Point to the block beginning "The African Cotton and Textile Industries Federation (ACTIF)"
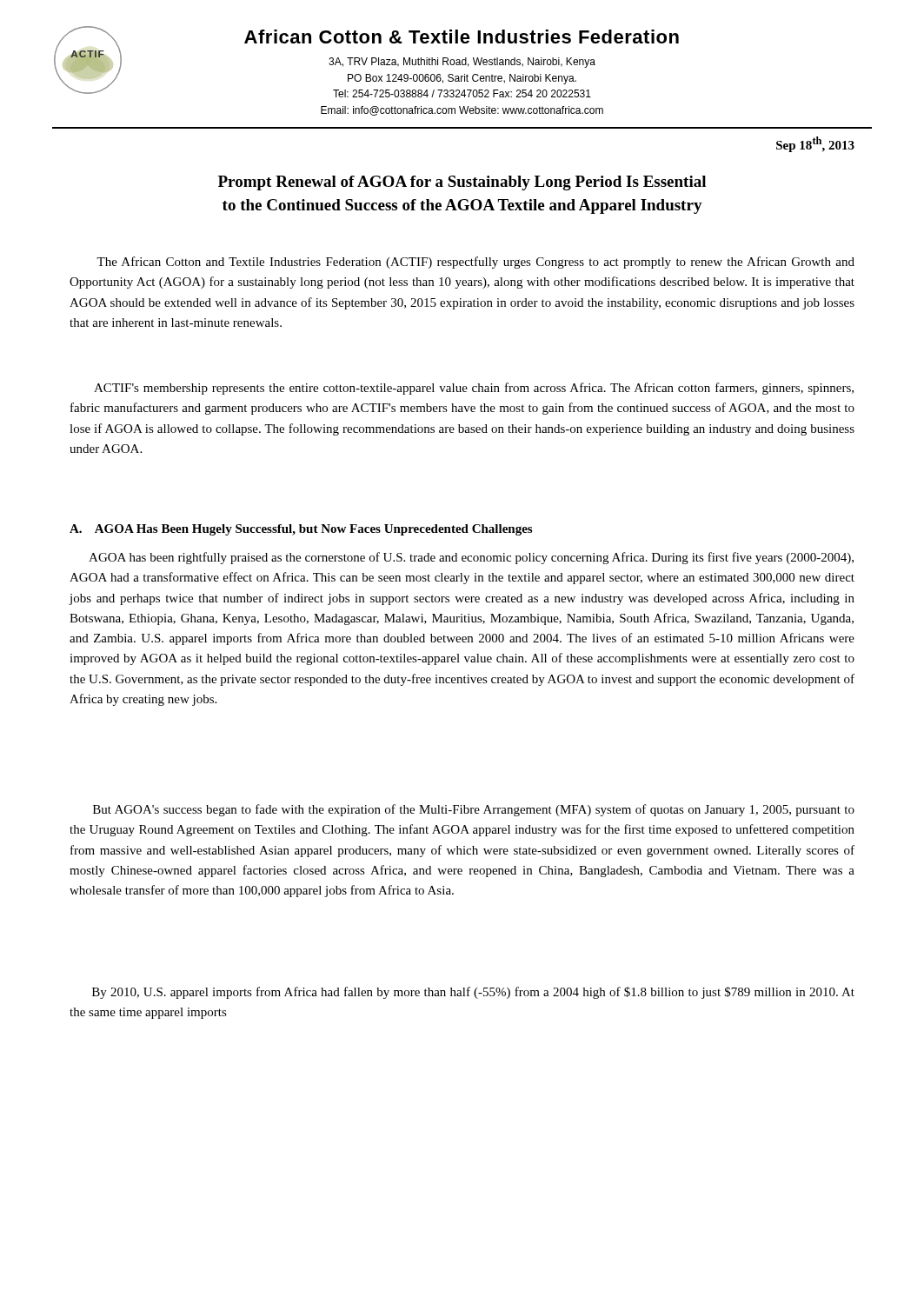 [x=462, y=292]
